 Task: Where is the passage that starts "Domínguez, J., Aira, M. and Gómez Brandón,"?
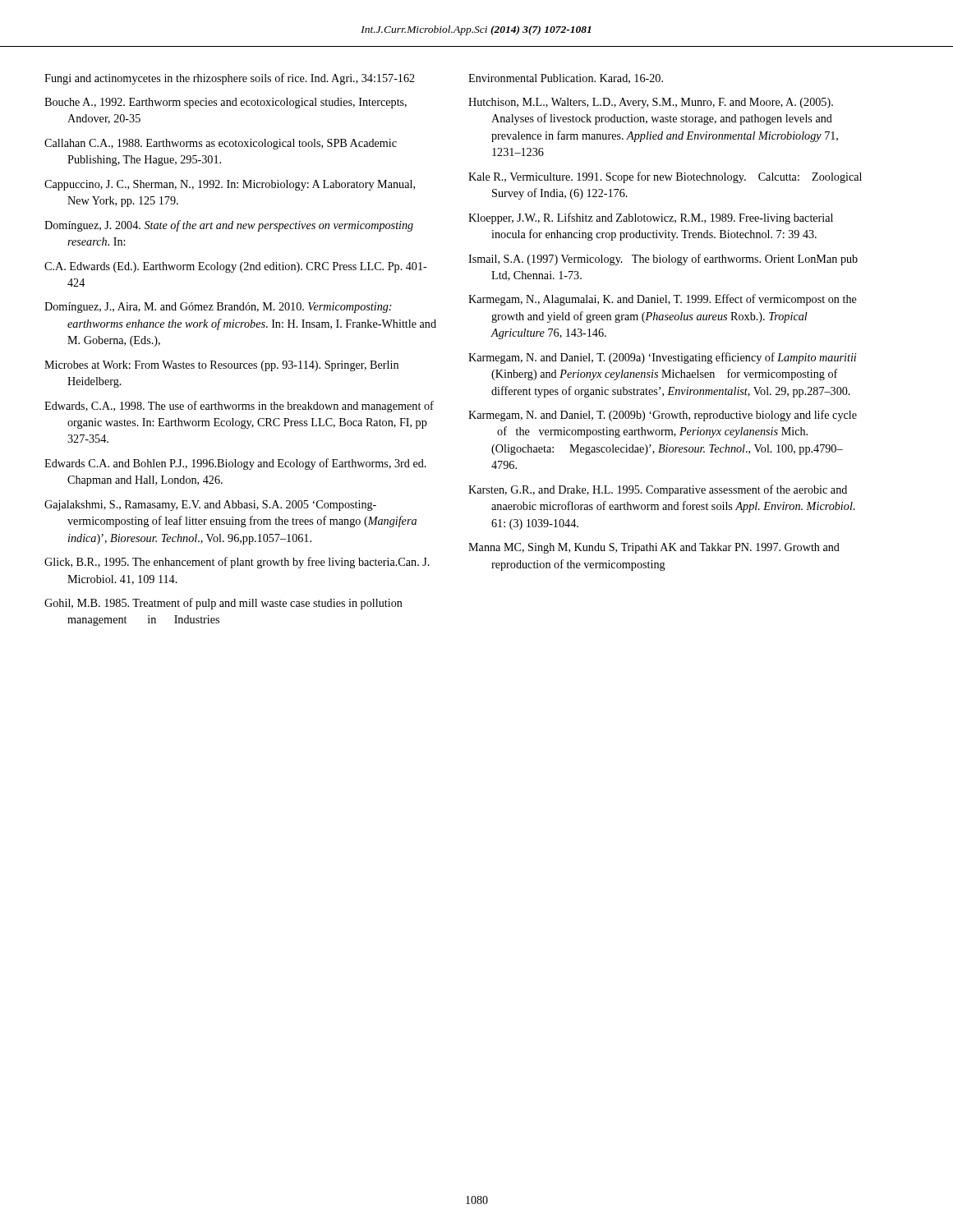tap(240, 323)
